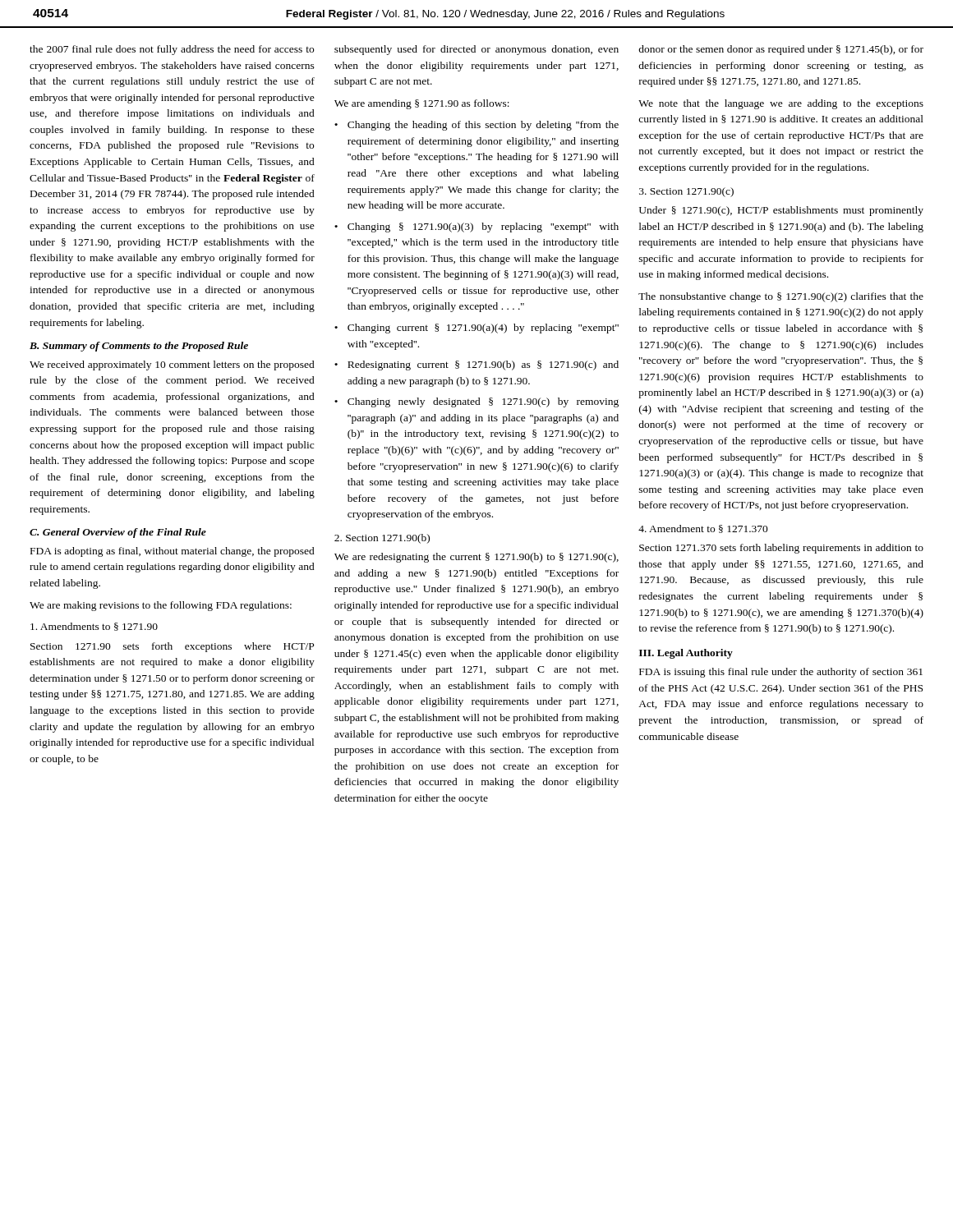The width and height of the screenshot is (953, 1232).
Task: Find the text block starting "Section 1271.90(b)"
Action: coord(382,537)
